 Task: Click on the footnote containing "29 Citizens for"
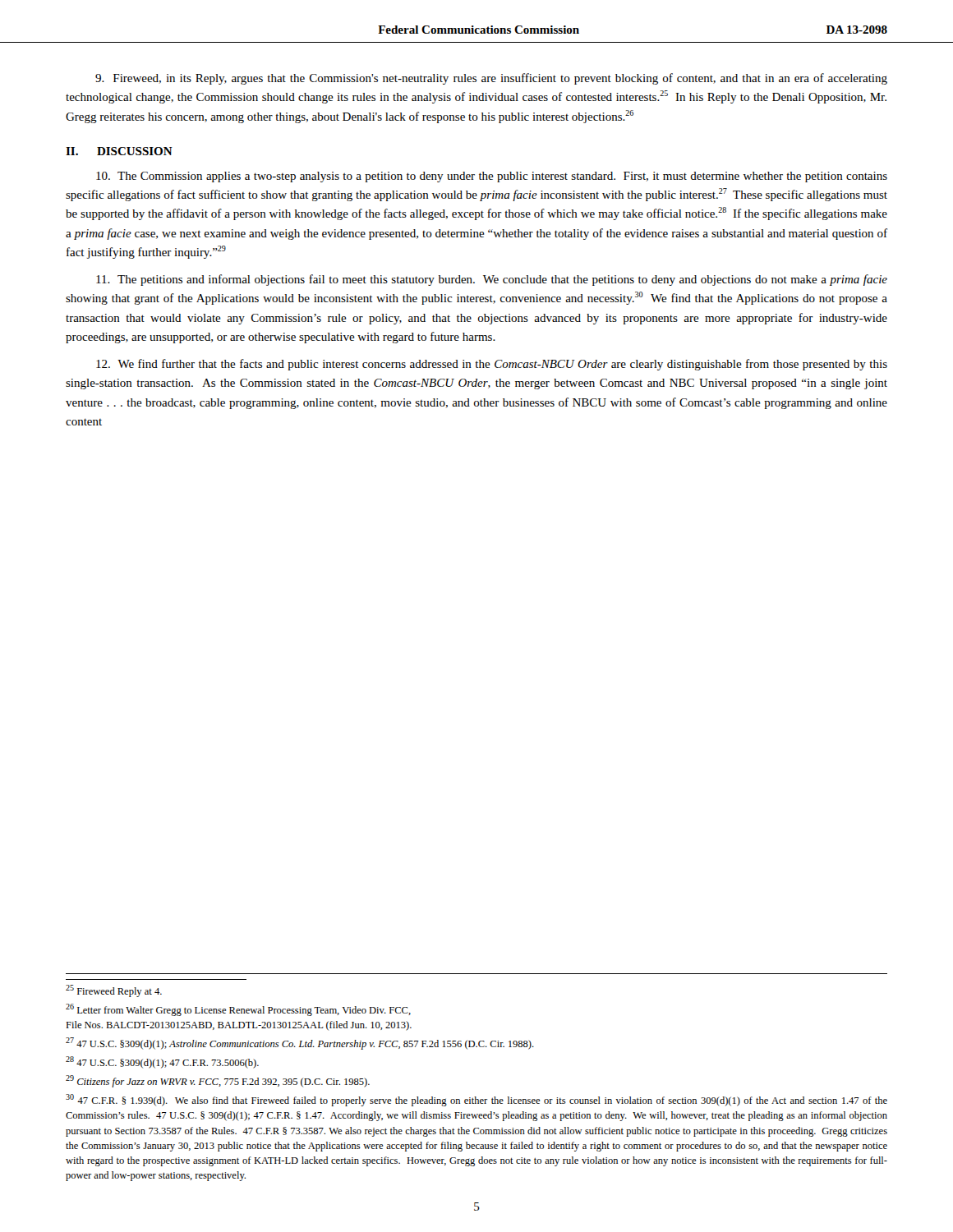tap(218, 1081)
